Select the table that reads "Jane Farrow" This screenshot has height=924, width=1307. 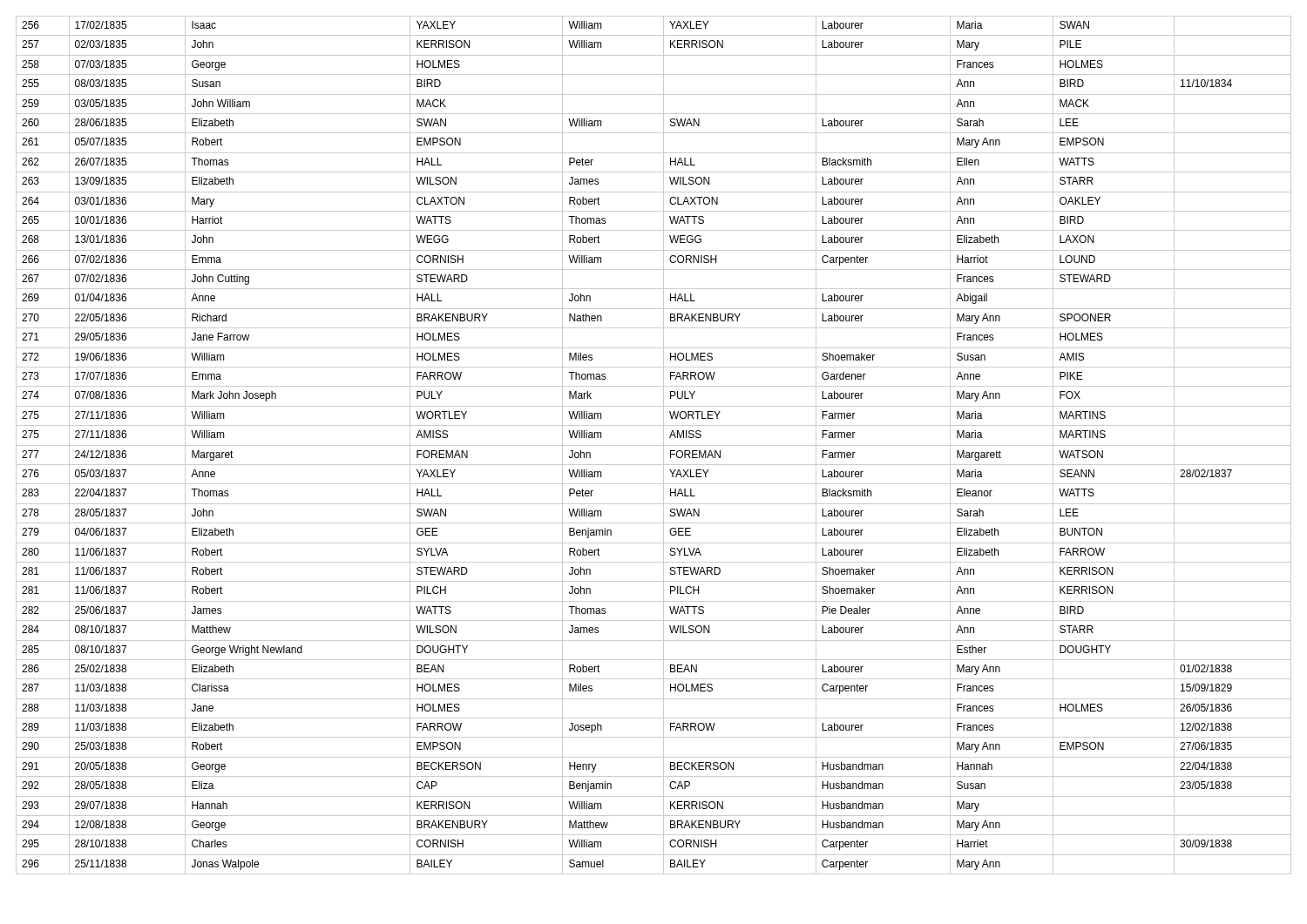click(x=654, y=462)
